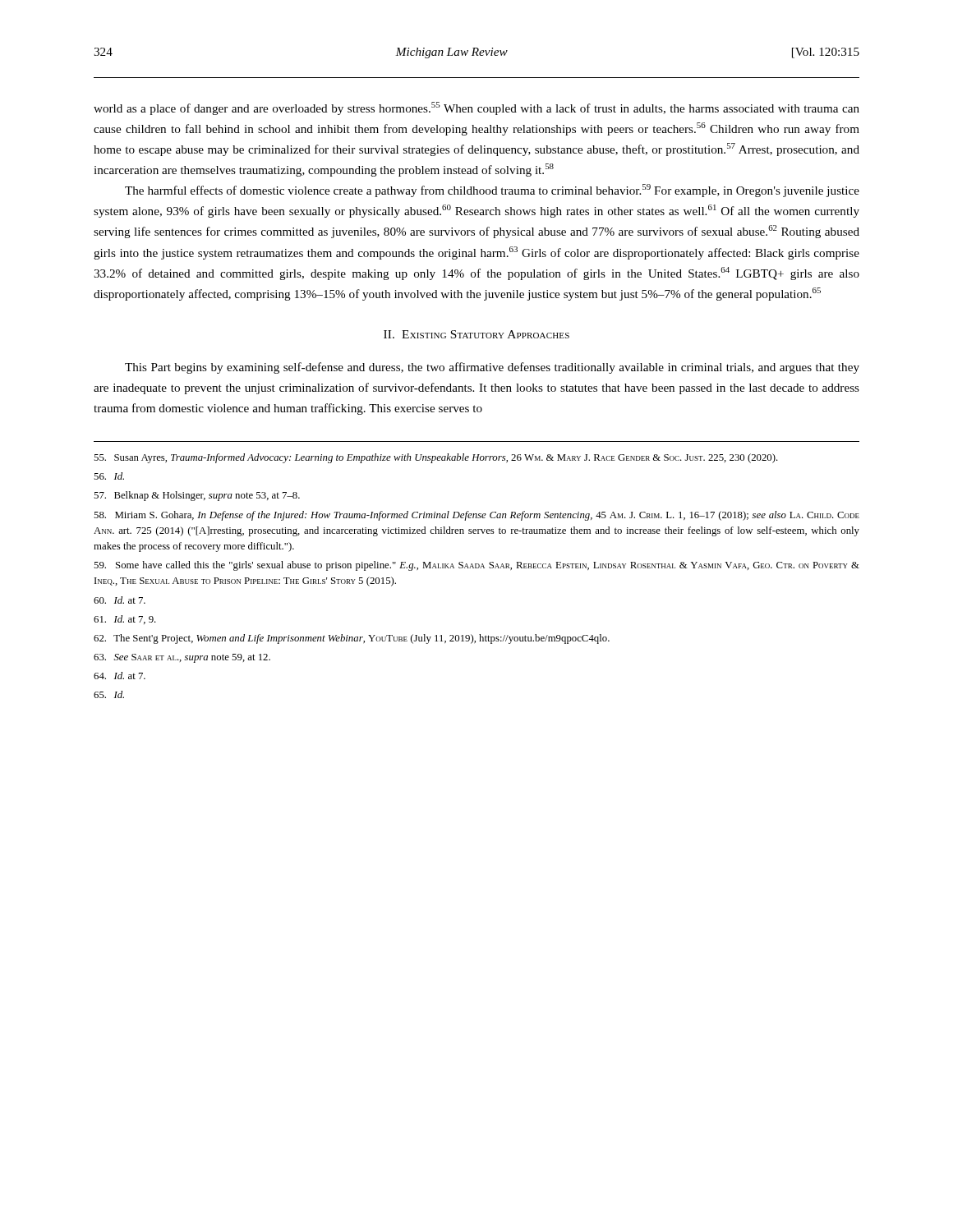Viewport: 953px width, 1232px height.
Task: Locate the text starting "This Part begins by"
Action: pos(476,387)
